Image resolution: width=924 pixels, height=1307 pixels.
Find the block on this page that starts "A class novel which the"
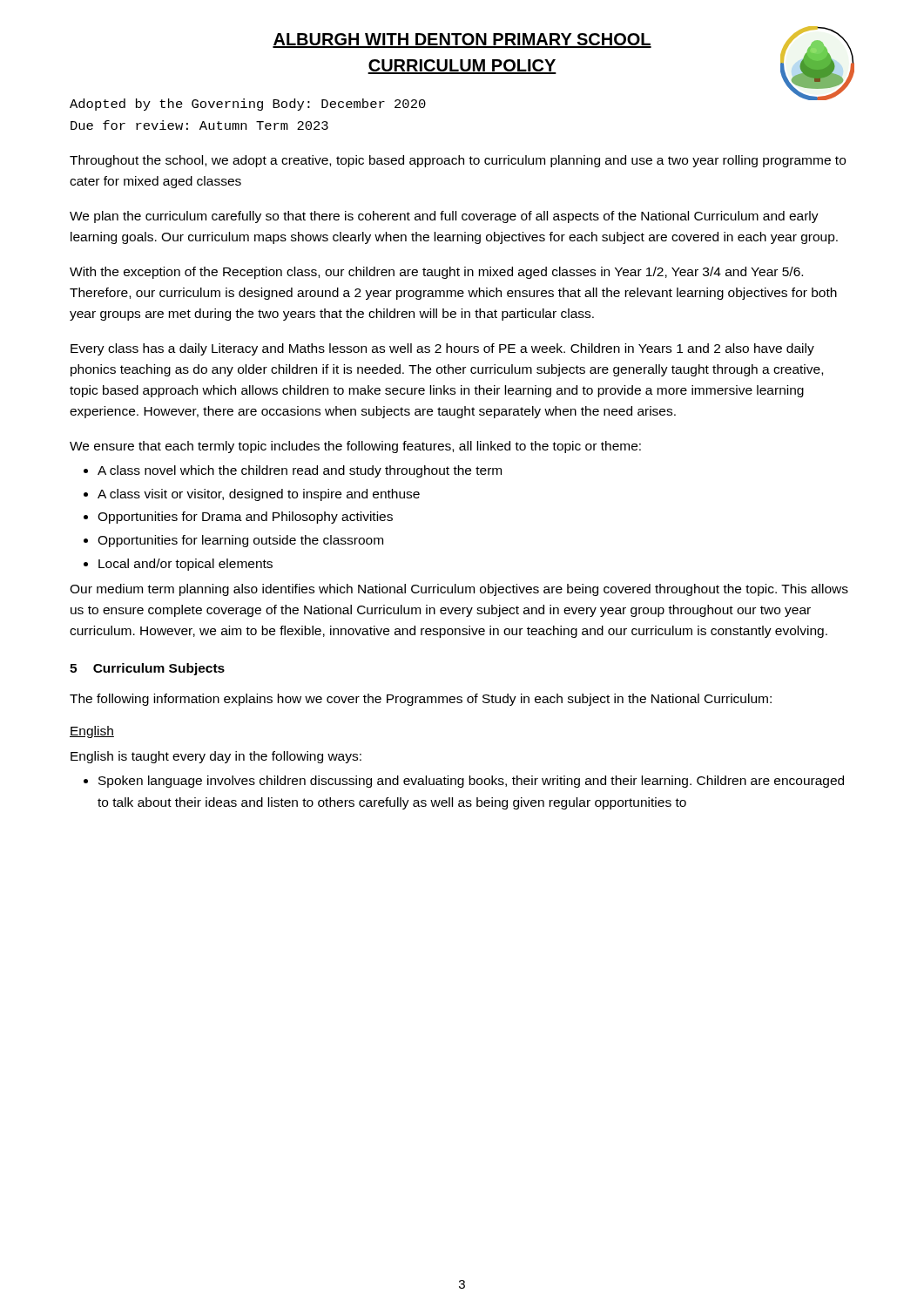tap(300, 470)
